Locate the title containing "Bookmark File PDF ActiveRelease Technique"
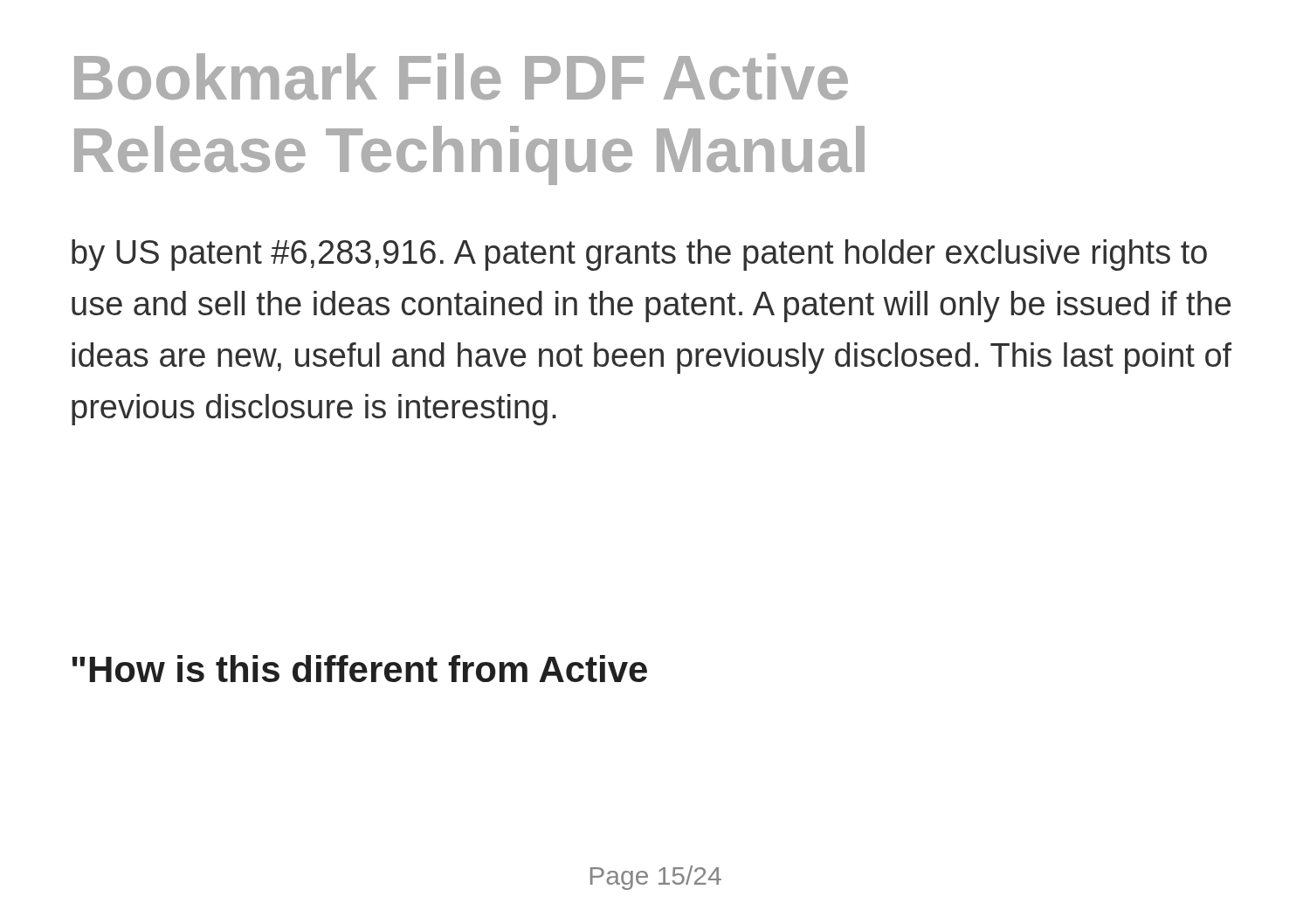1310x924 pixels. [x=655, y=114]
